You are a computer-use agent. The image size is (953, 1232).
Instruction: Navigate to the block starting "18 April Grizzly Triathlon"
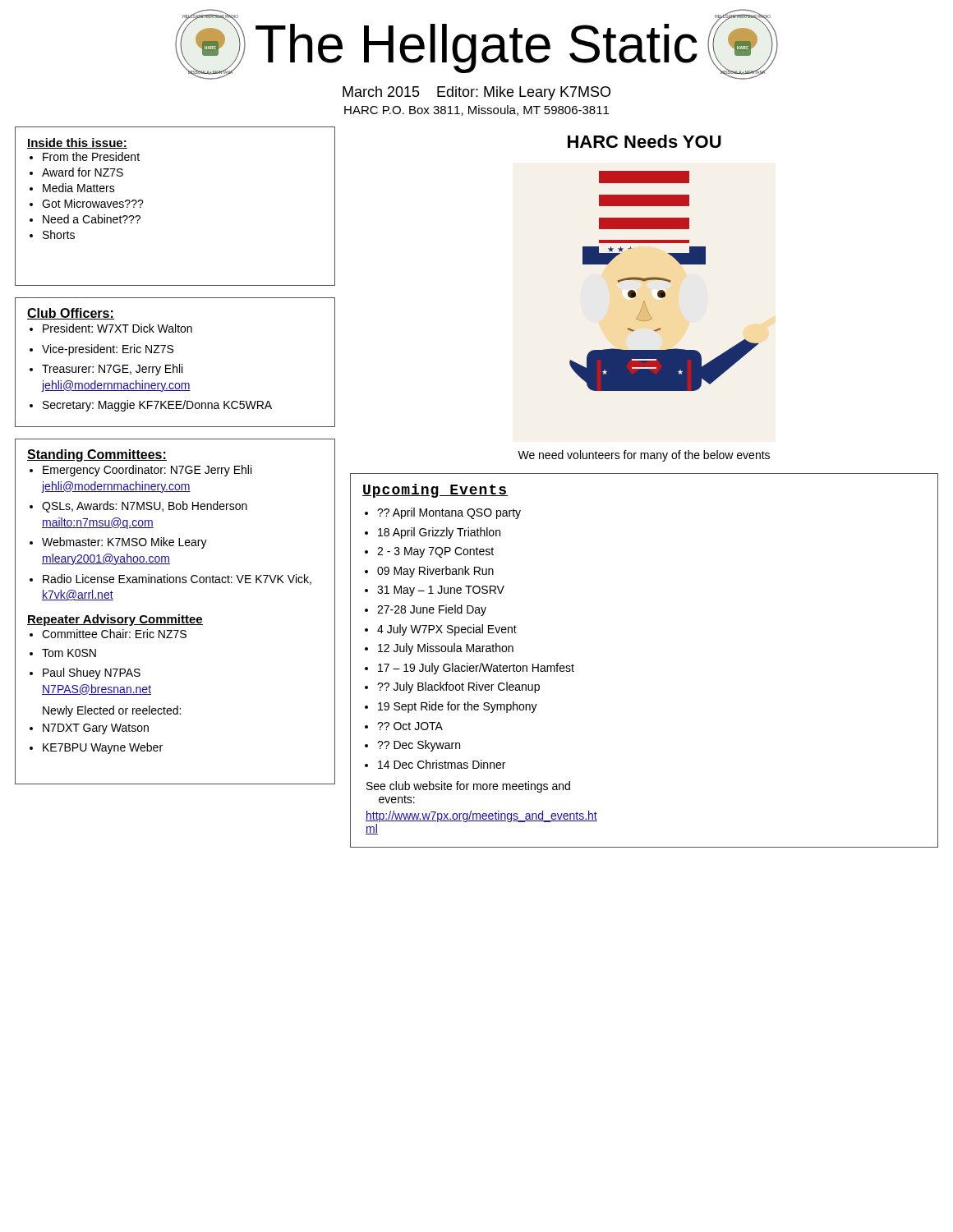439,532
